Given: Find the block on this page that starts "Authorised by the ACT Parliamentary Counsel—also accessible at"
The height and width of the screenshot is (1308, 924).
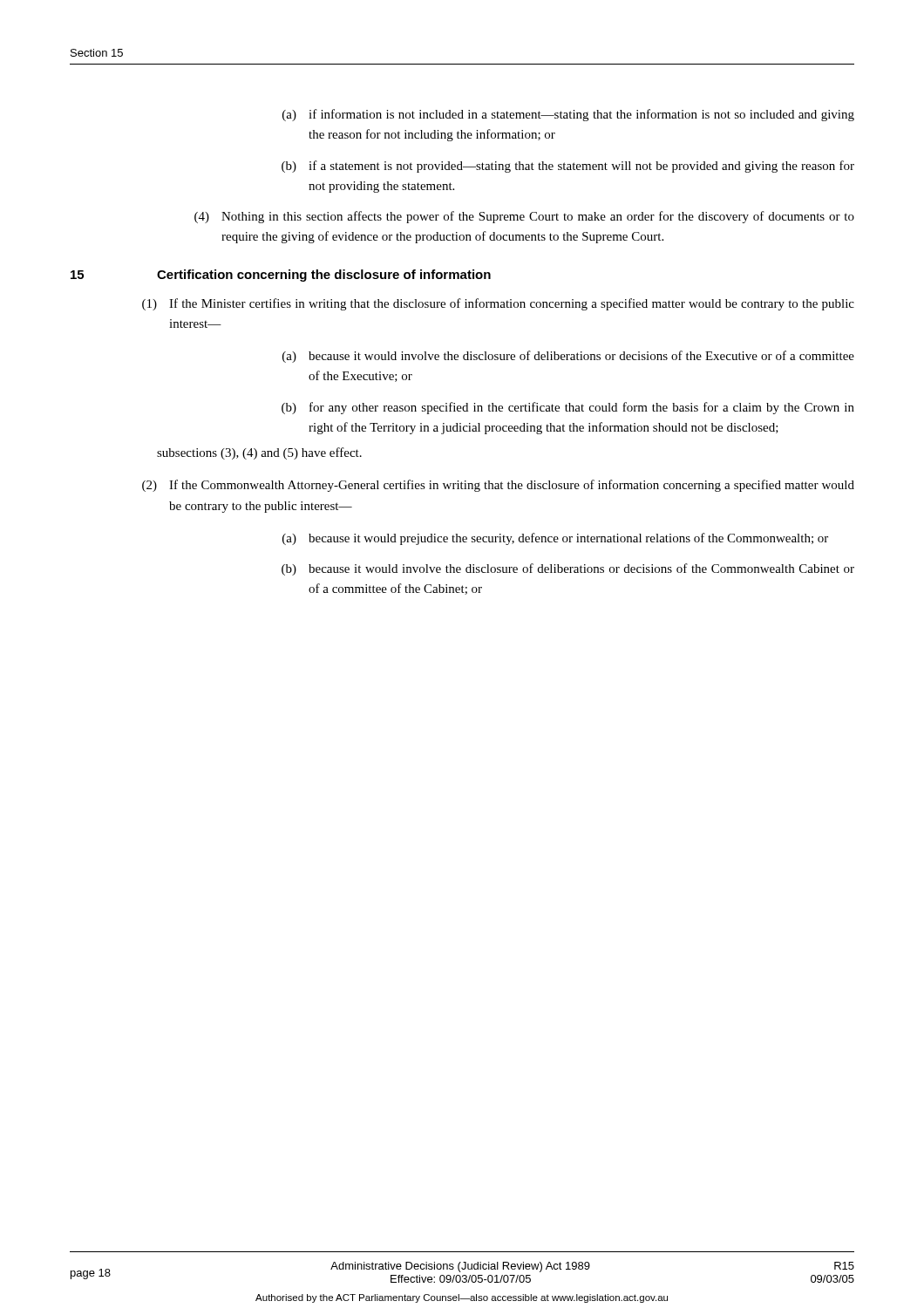Looking at the screenshot, I should pos(462,1298).
